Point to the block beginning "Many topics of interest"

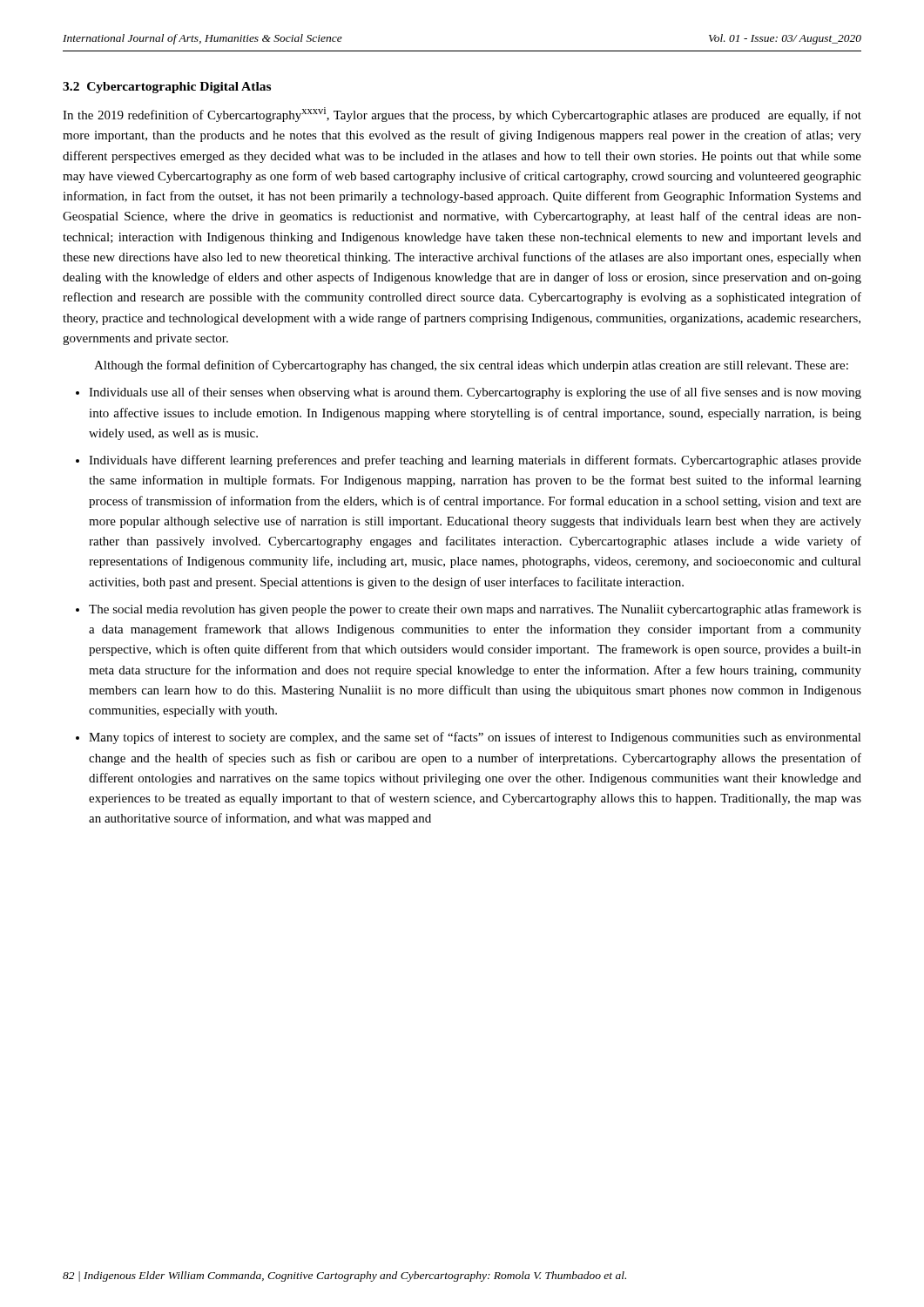click(x=475, y=778)
